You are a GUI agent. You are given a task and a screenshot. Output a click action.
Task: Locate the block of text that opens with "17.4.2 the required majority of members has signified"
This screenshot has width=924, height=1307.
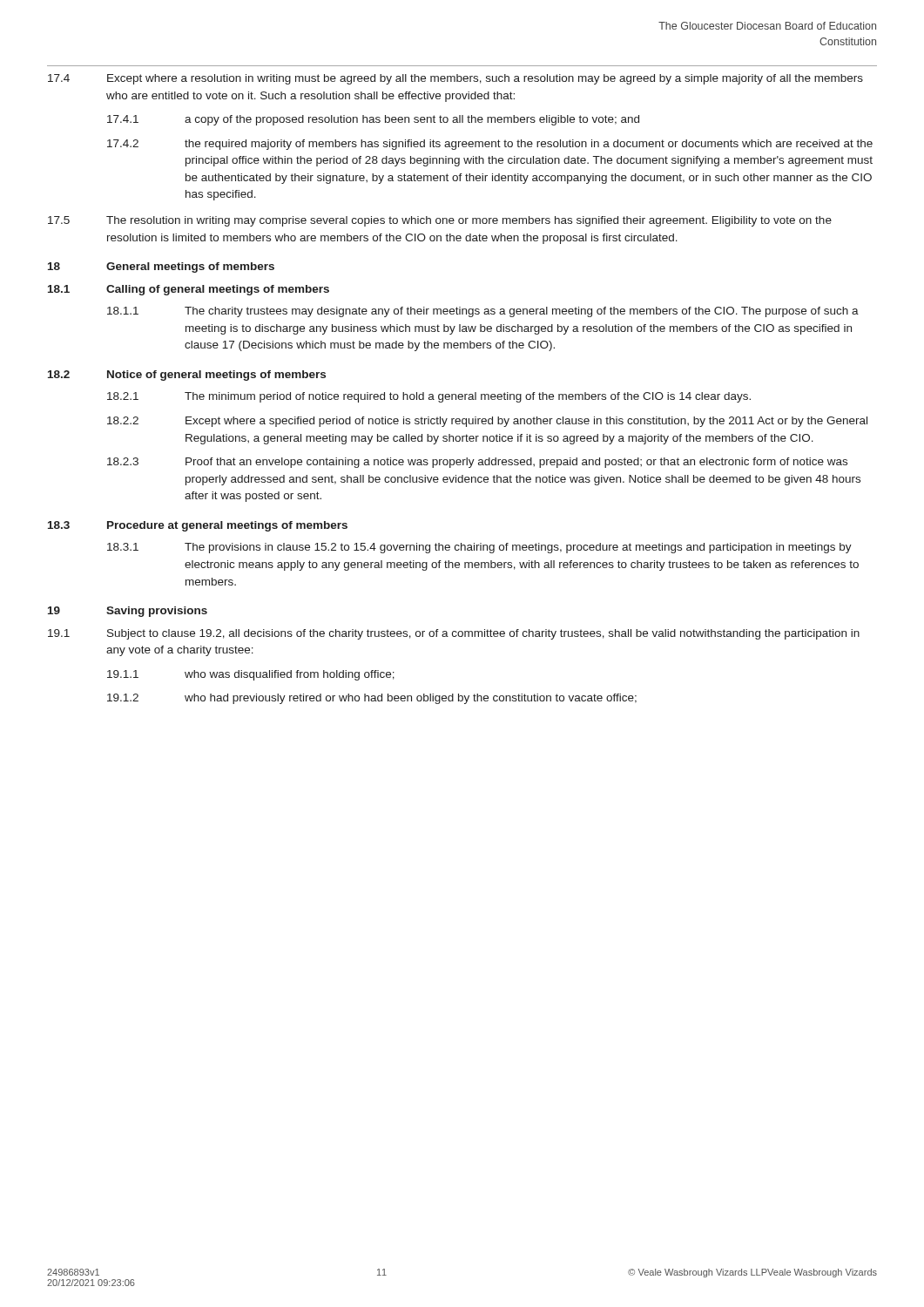pyautogui.click(x=492, y=169)
